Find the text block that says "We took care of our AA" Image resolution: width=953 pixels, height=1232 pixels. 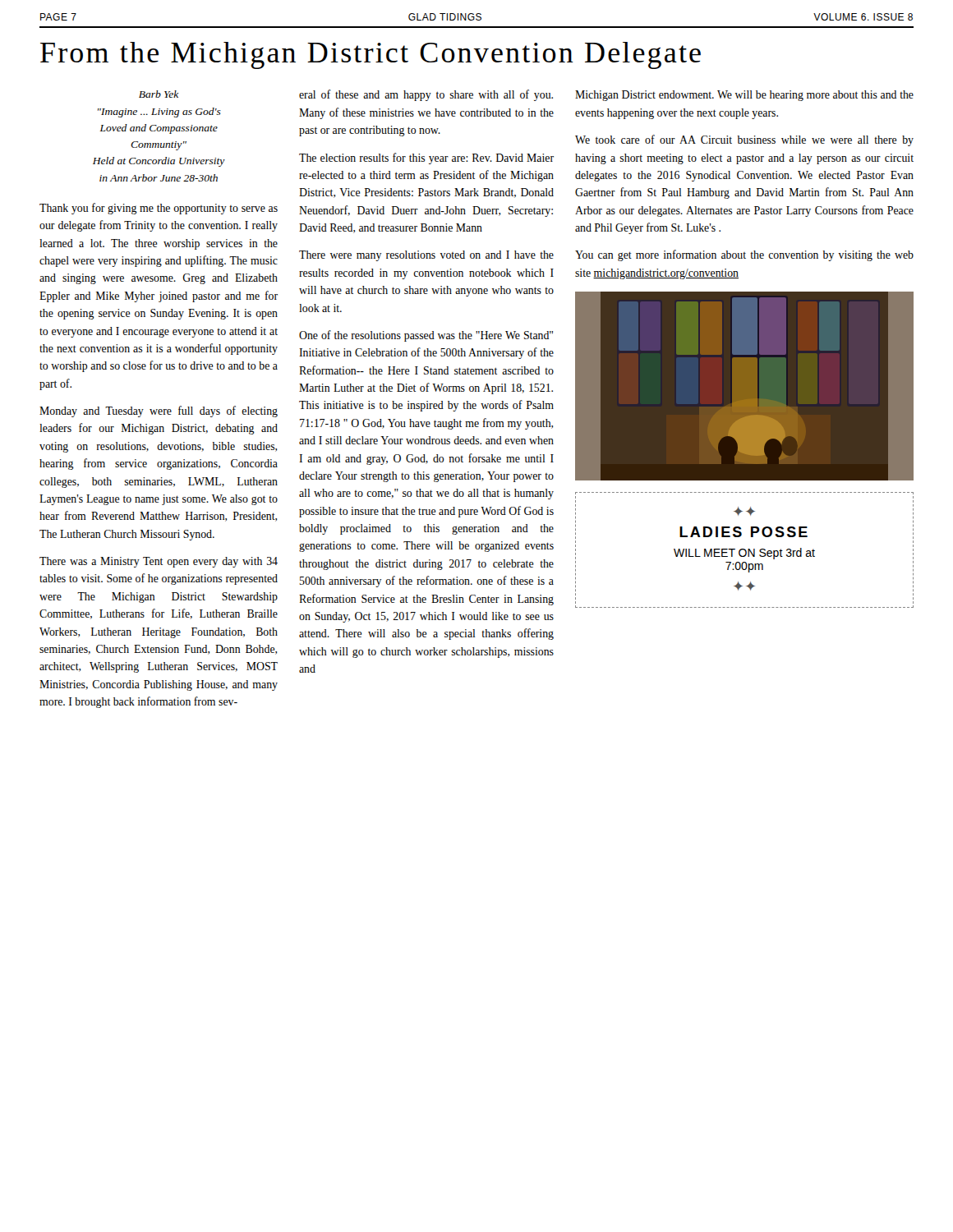coord(744,184)
